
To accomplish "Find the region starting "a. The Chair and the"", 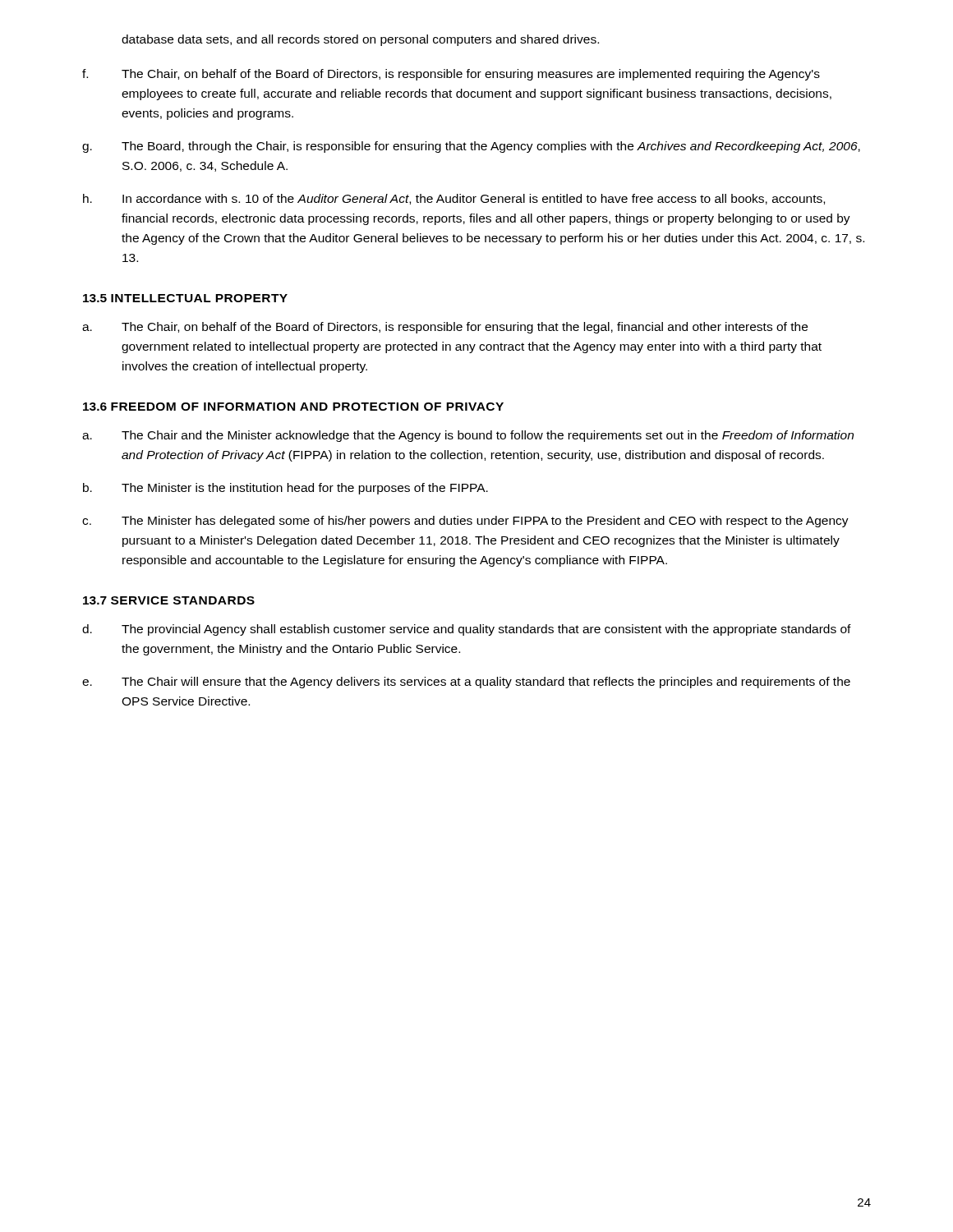I will click(x=476, y=445).
